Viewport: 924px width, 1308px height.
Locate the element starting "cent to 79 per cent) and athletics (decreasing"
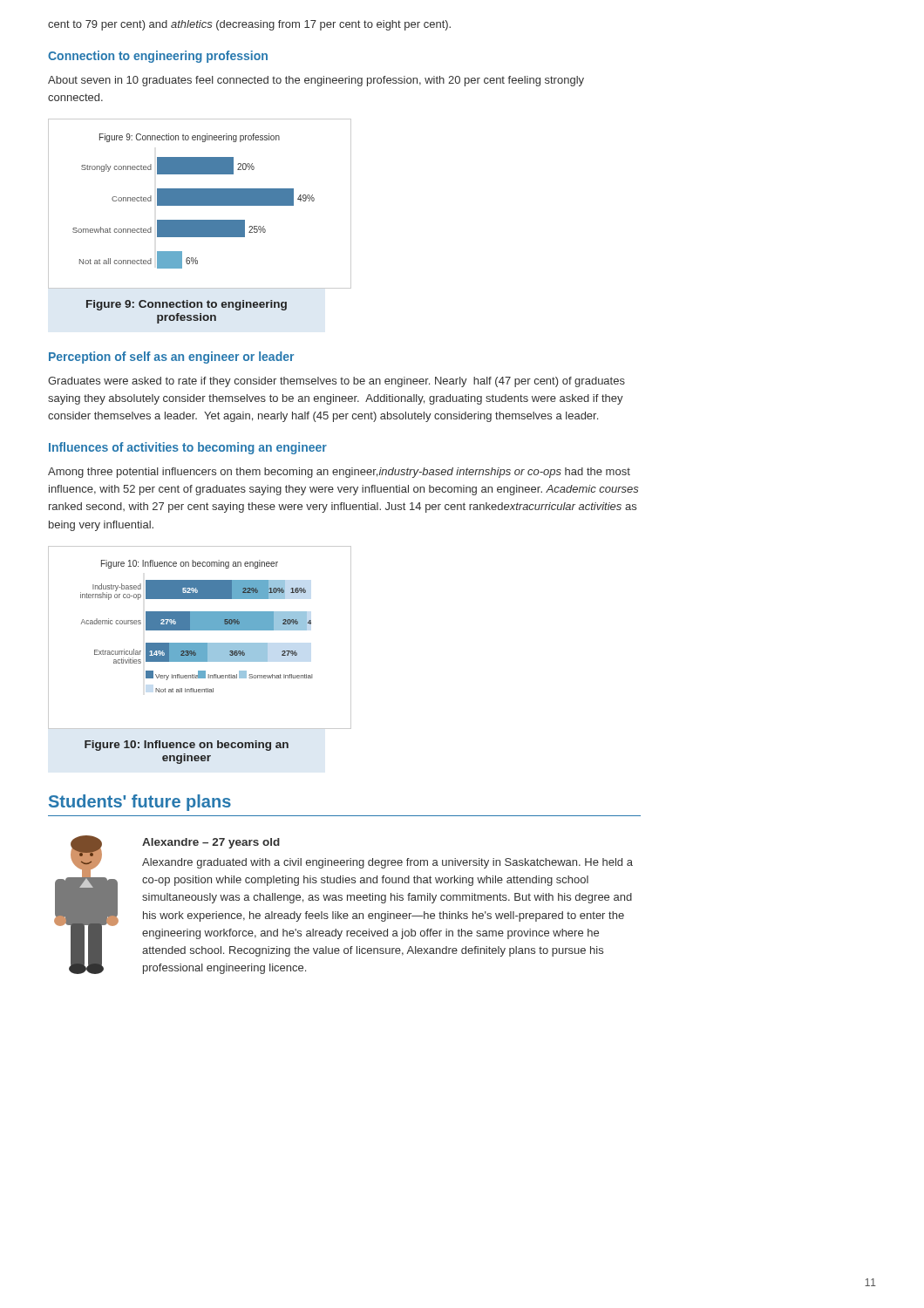(250, 24)
